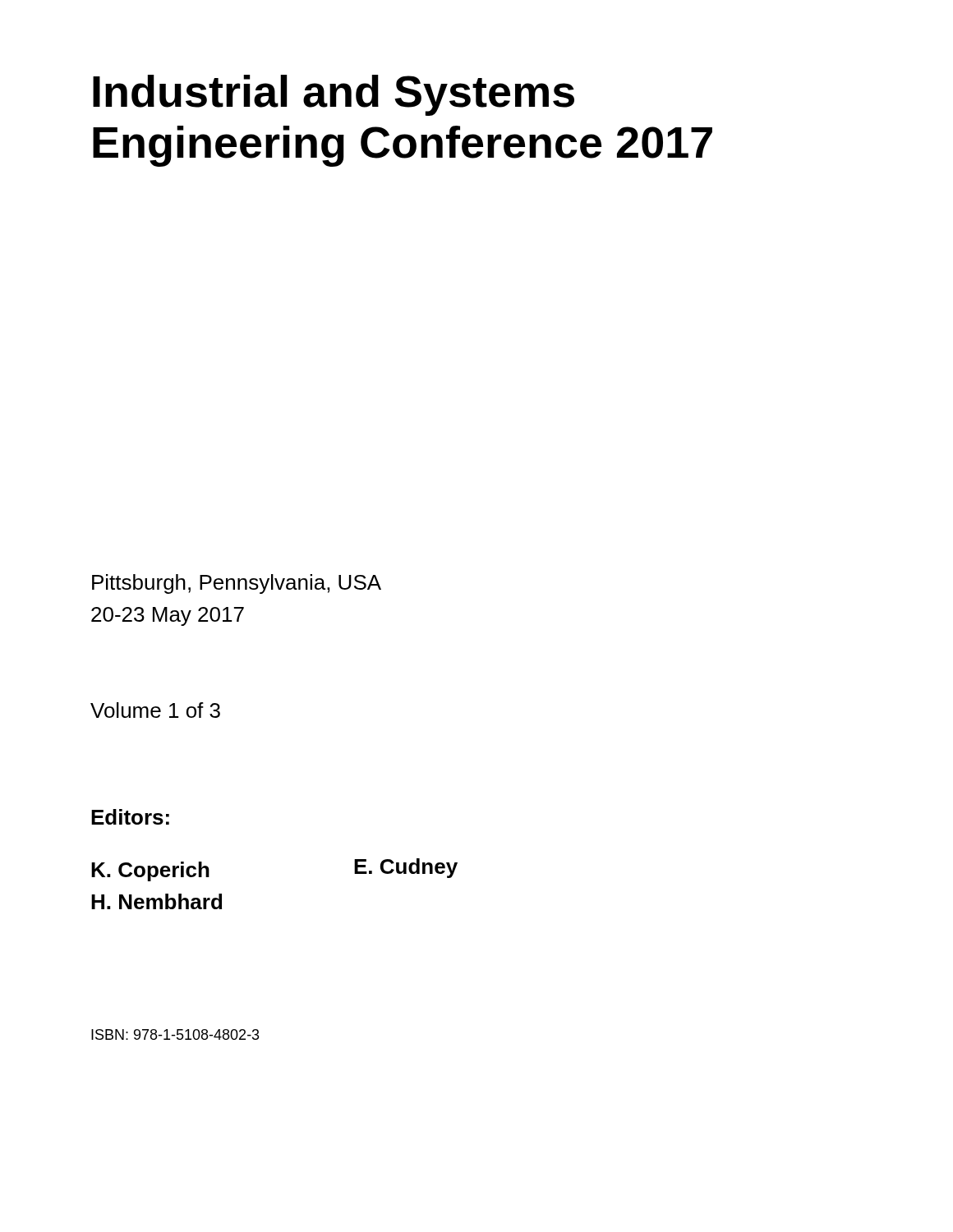Point to "K. Coperich H. Nembhard"

pyautogui.click(x=157, y=886)
